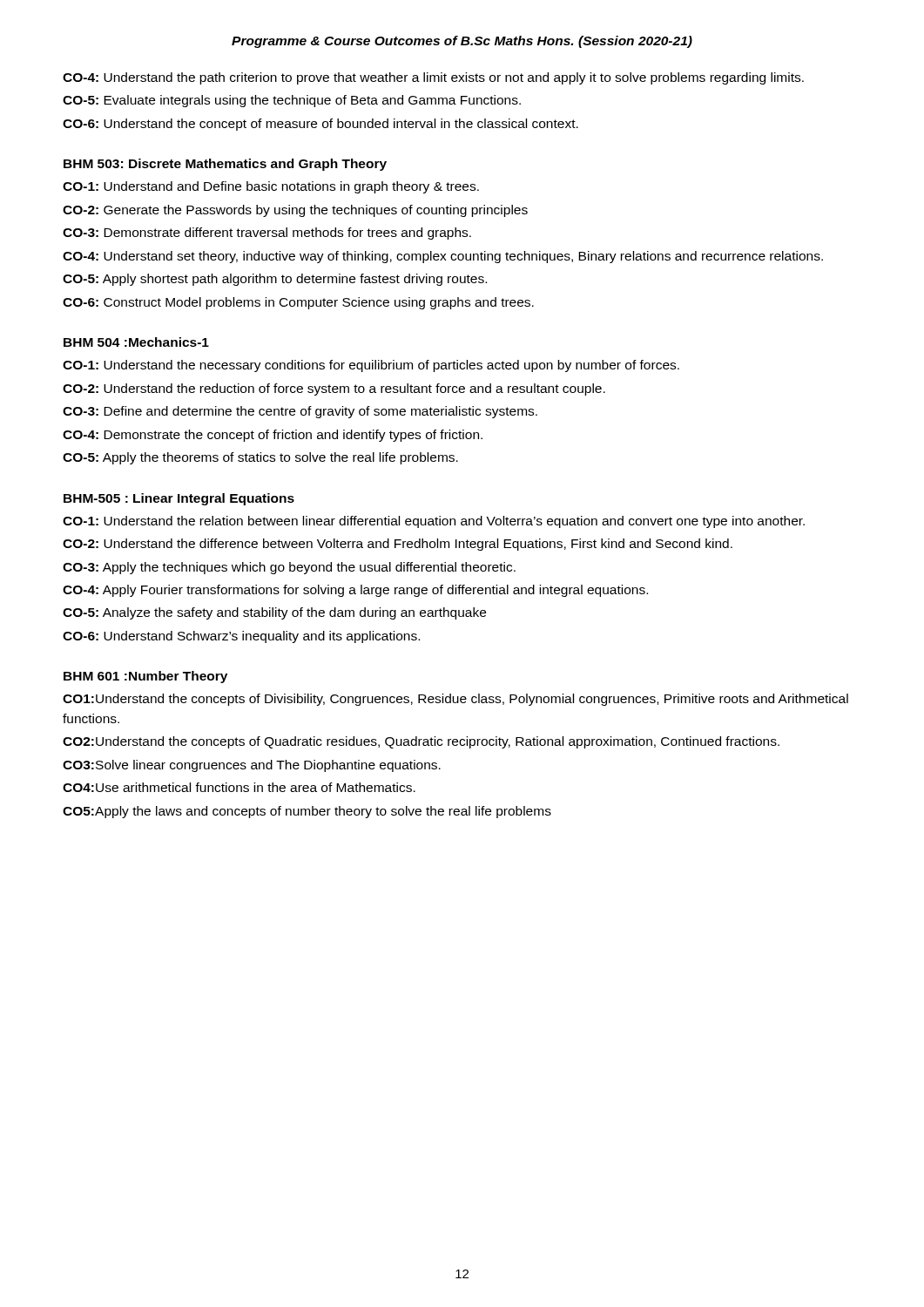The height and width of the screenshot is (1307, 924).
Task: Find the list item that says "CO5:Apply the laws and concepts"
Action: 307,811
